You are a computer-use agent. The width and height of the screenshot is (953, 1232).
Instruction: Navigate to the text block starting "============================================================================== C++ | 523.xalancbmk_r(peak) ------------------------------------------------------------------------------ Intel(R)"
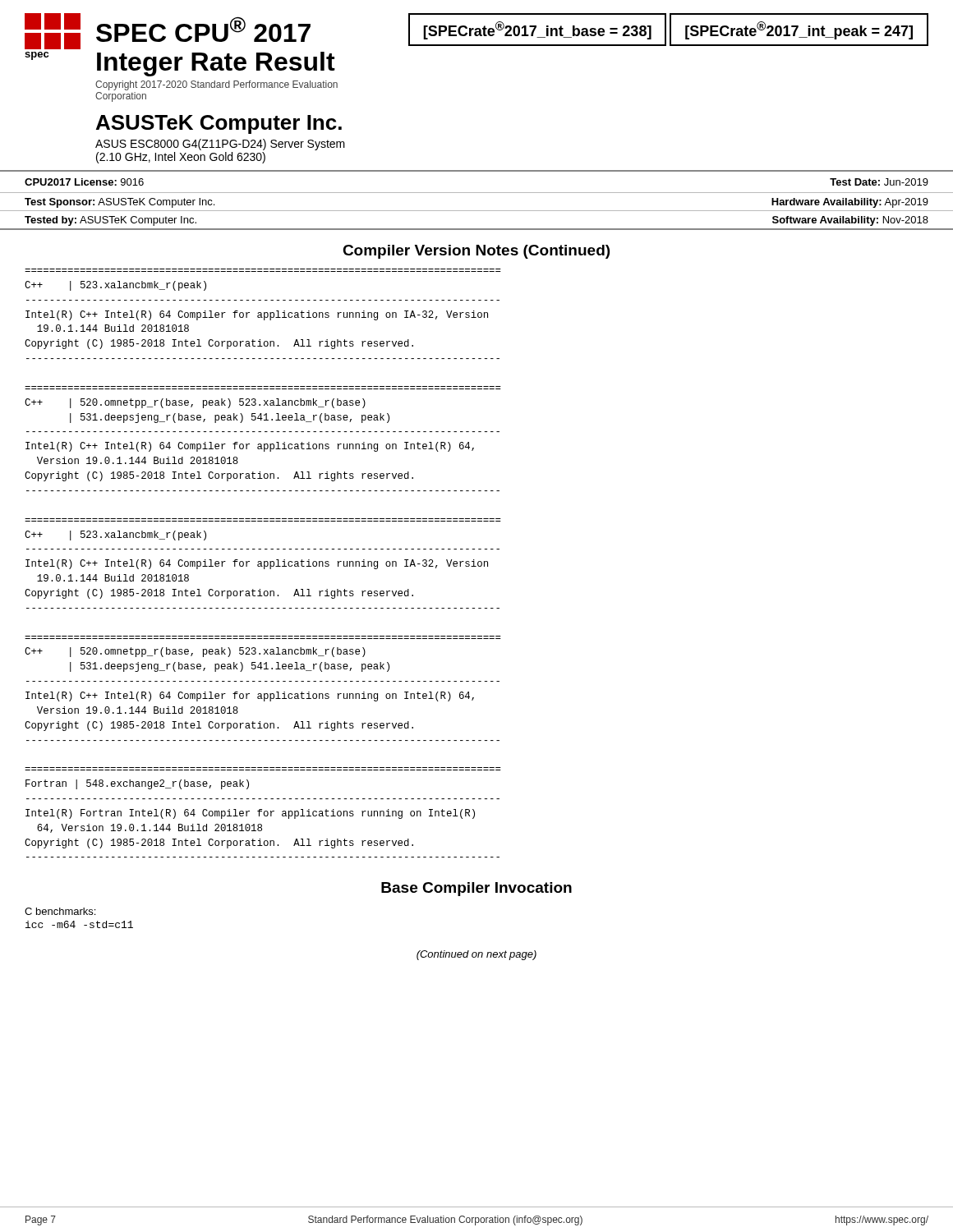pyautogui.click(x=476, y=565)
